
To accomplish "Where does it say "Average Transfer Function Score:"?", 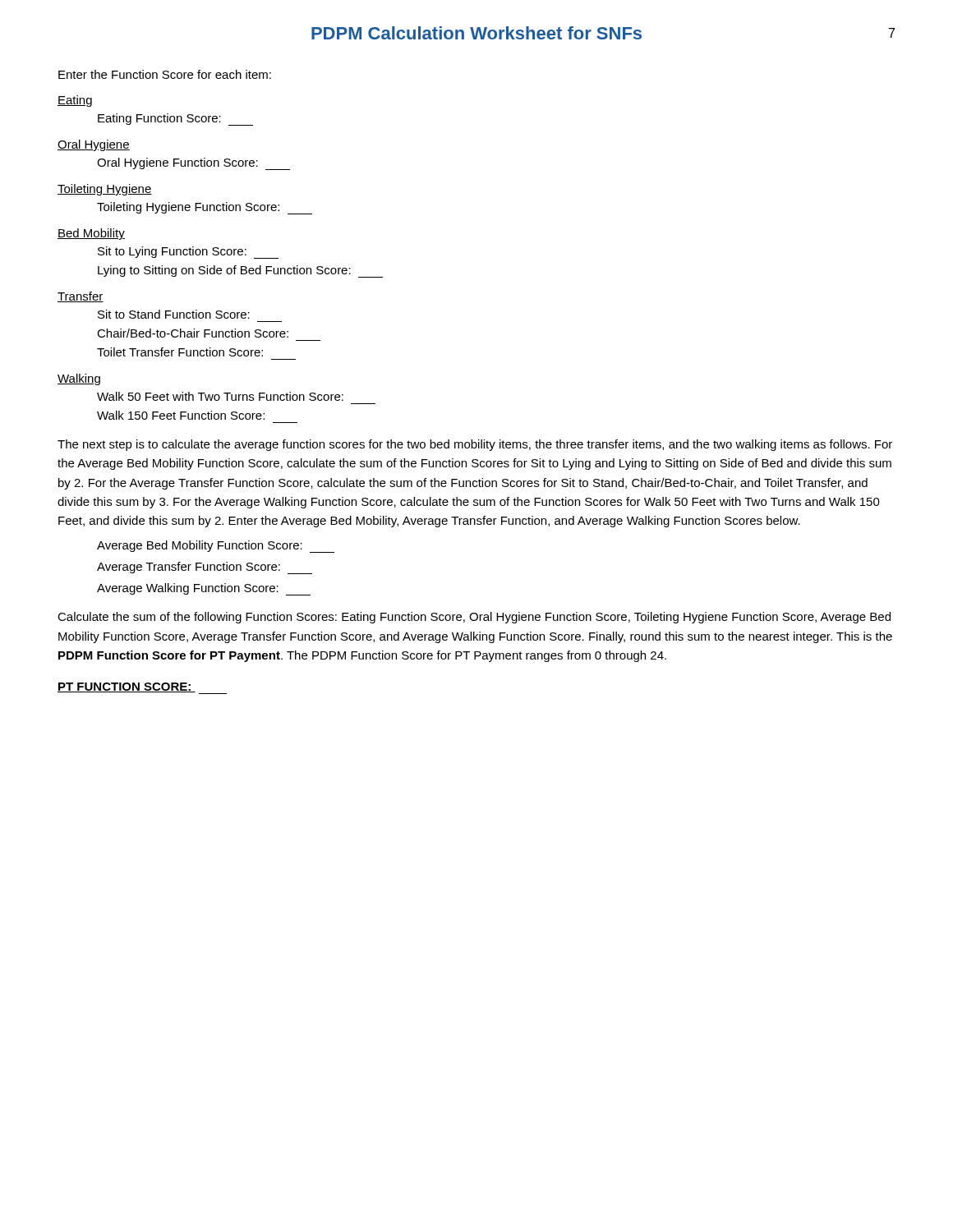I will (205, 567).
